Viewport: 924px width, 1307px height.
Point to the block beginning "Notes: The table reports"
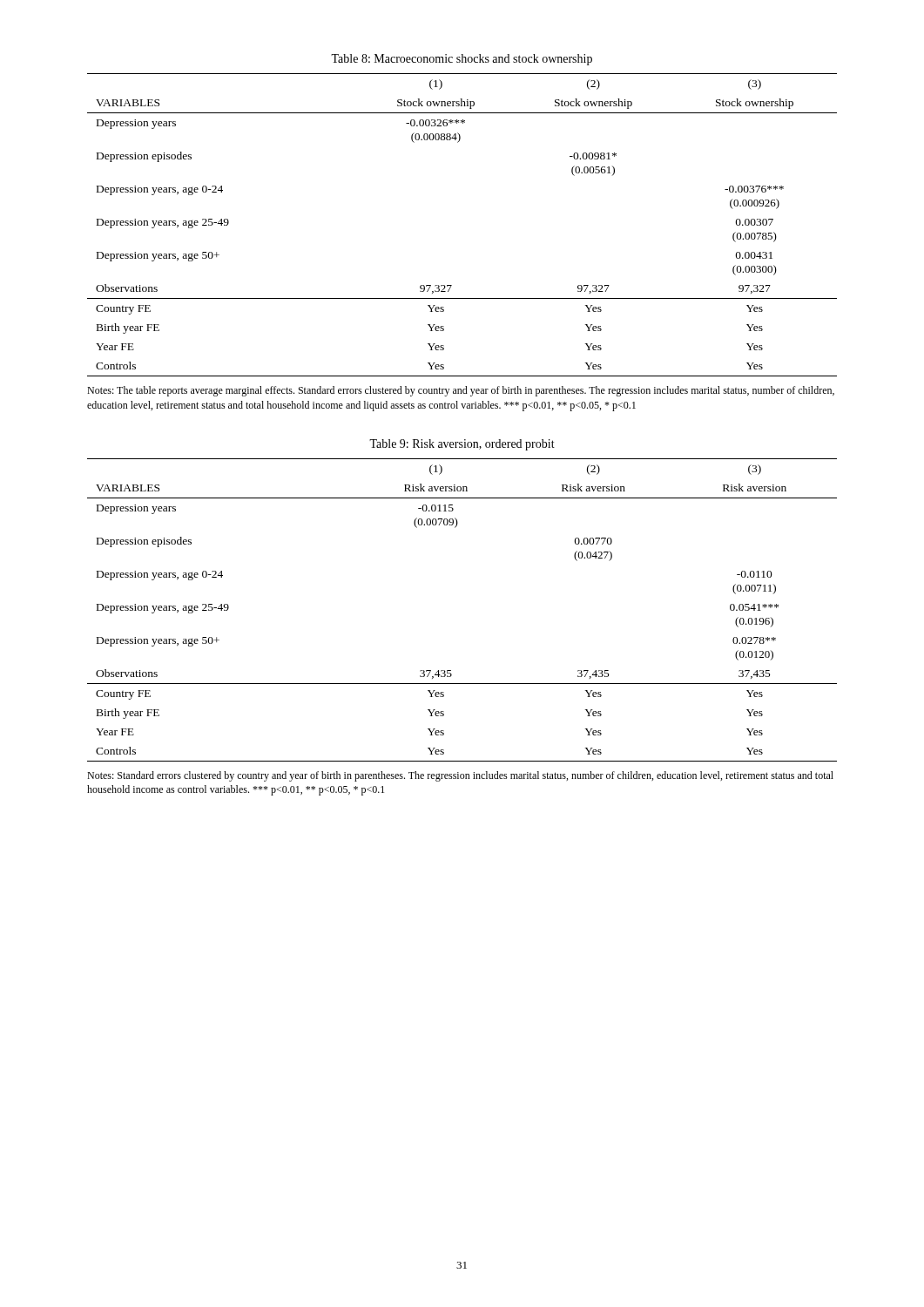pos(461,398)
